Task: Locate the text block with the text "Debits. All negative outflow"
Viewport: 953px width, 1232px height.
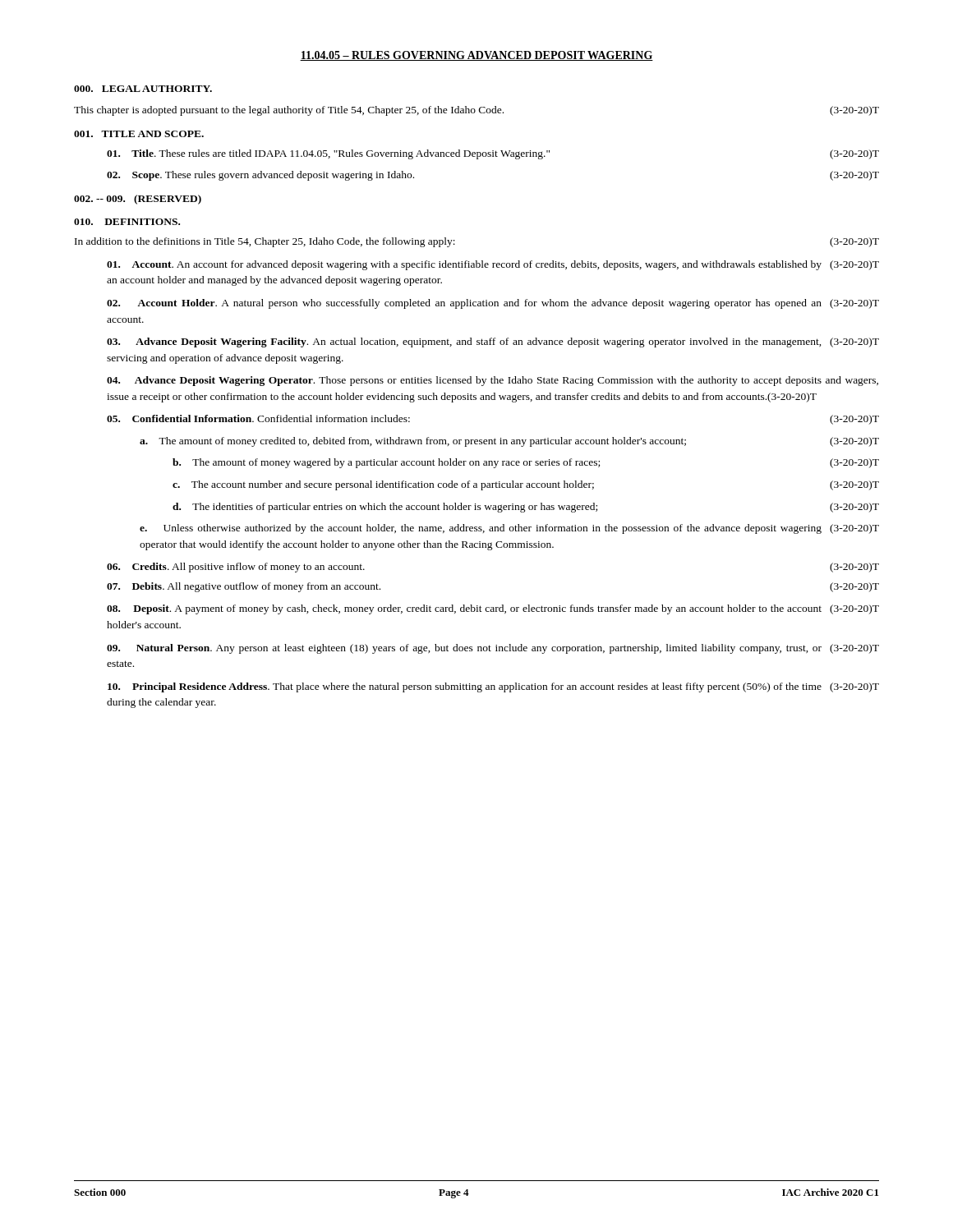Action: 252,587
